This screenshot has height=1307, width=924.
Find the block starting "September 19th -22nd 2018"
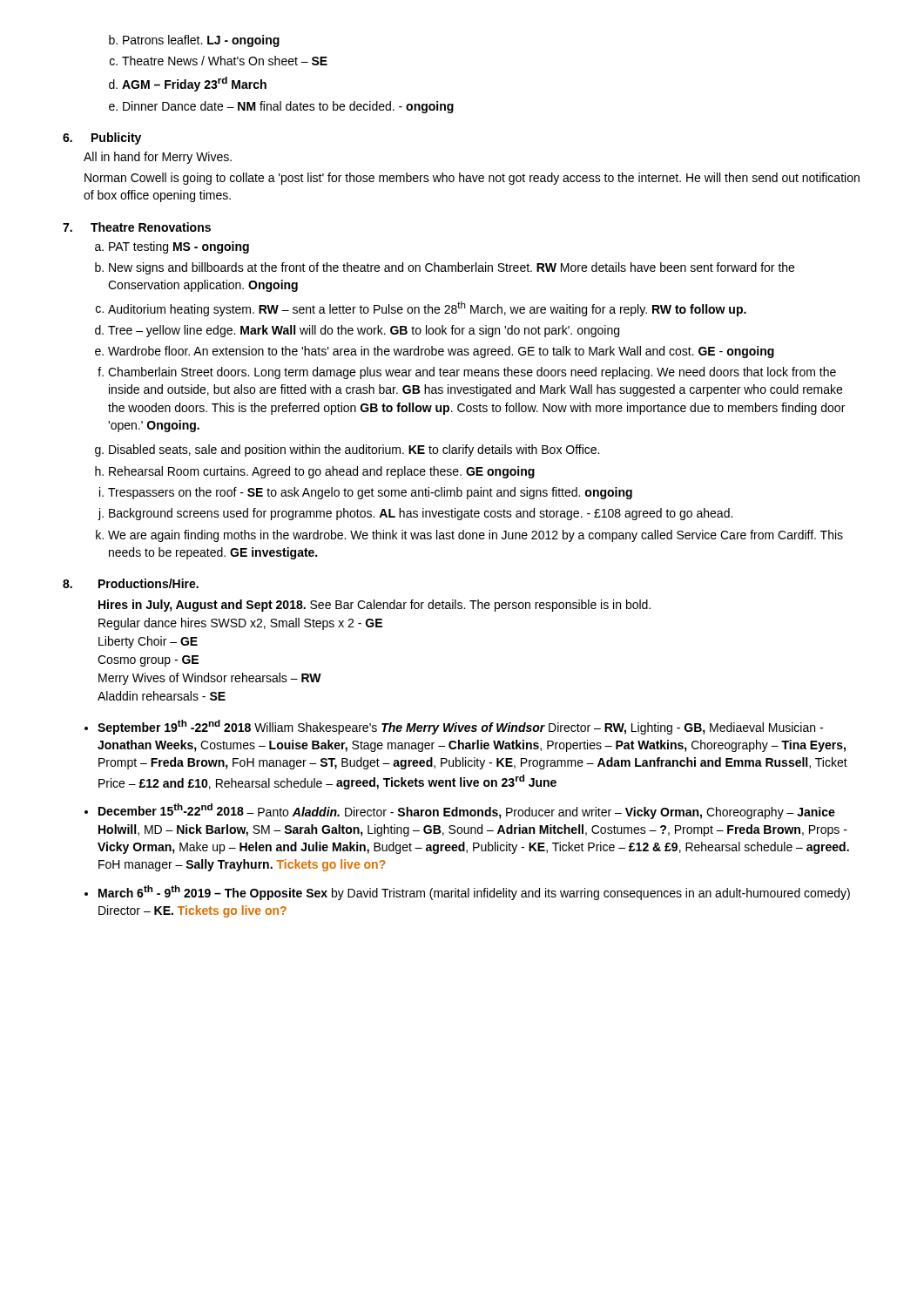click(472, 753)
